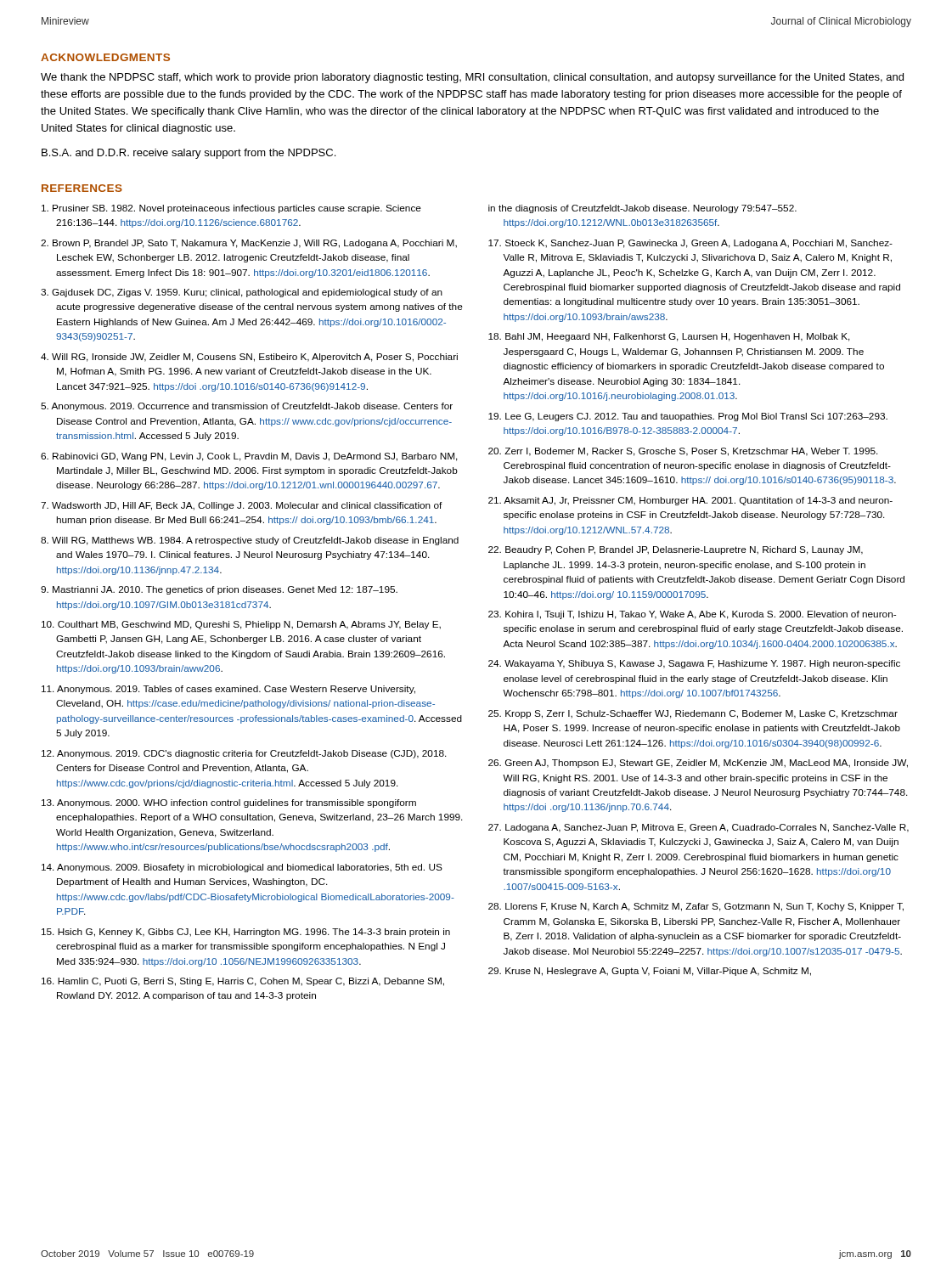Locate the text block starting "Prusiner SB. 1982. Novel proteinaceous infectious"
Screen dimensions: 1274x952
pos(231,215)
